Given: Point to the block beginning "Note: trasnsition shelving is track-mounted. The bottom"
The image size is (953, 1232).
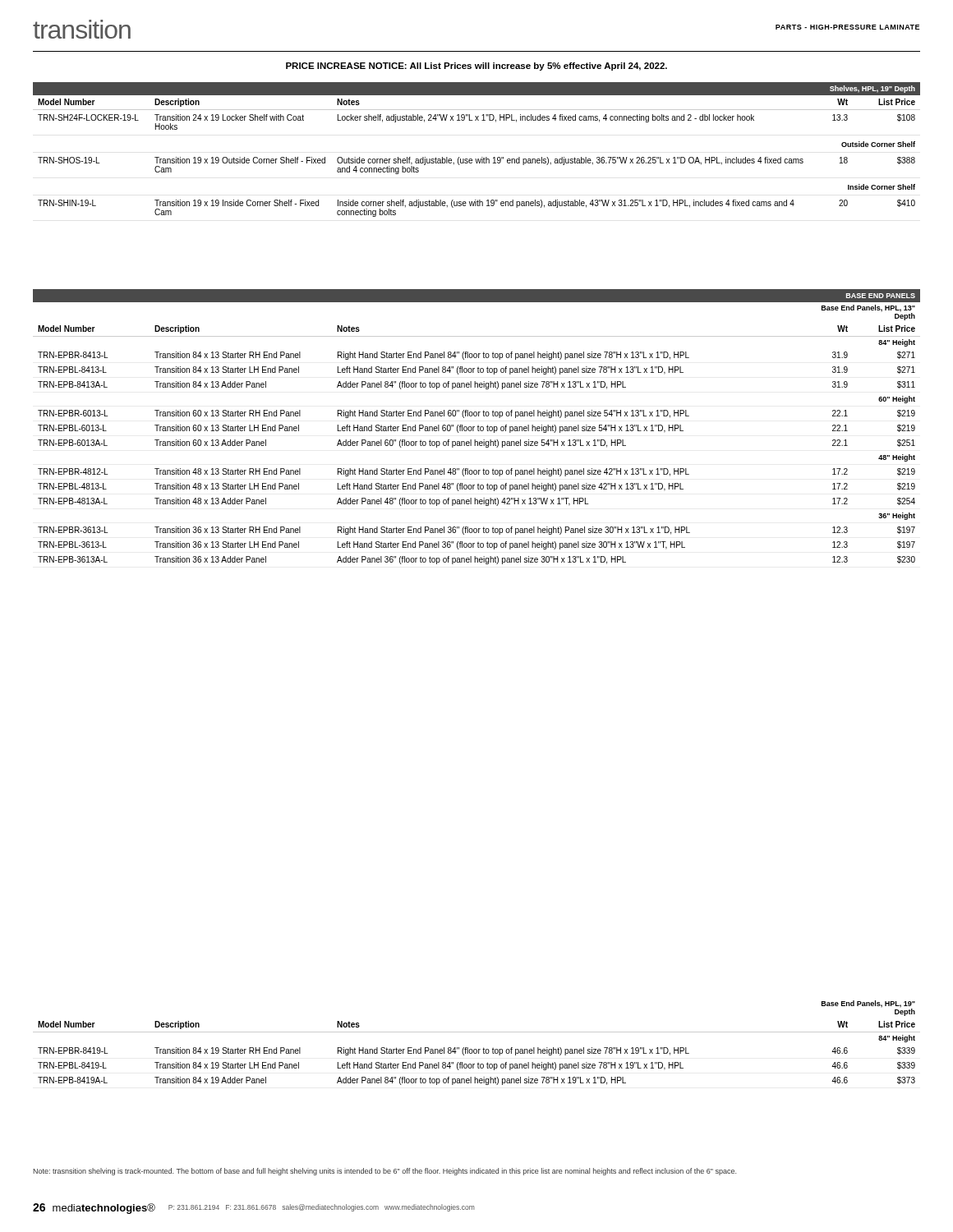Looking at the screenshot, I should pos(385,1171).
